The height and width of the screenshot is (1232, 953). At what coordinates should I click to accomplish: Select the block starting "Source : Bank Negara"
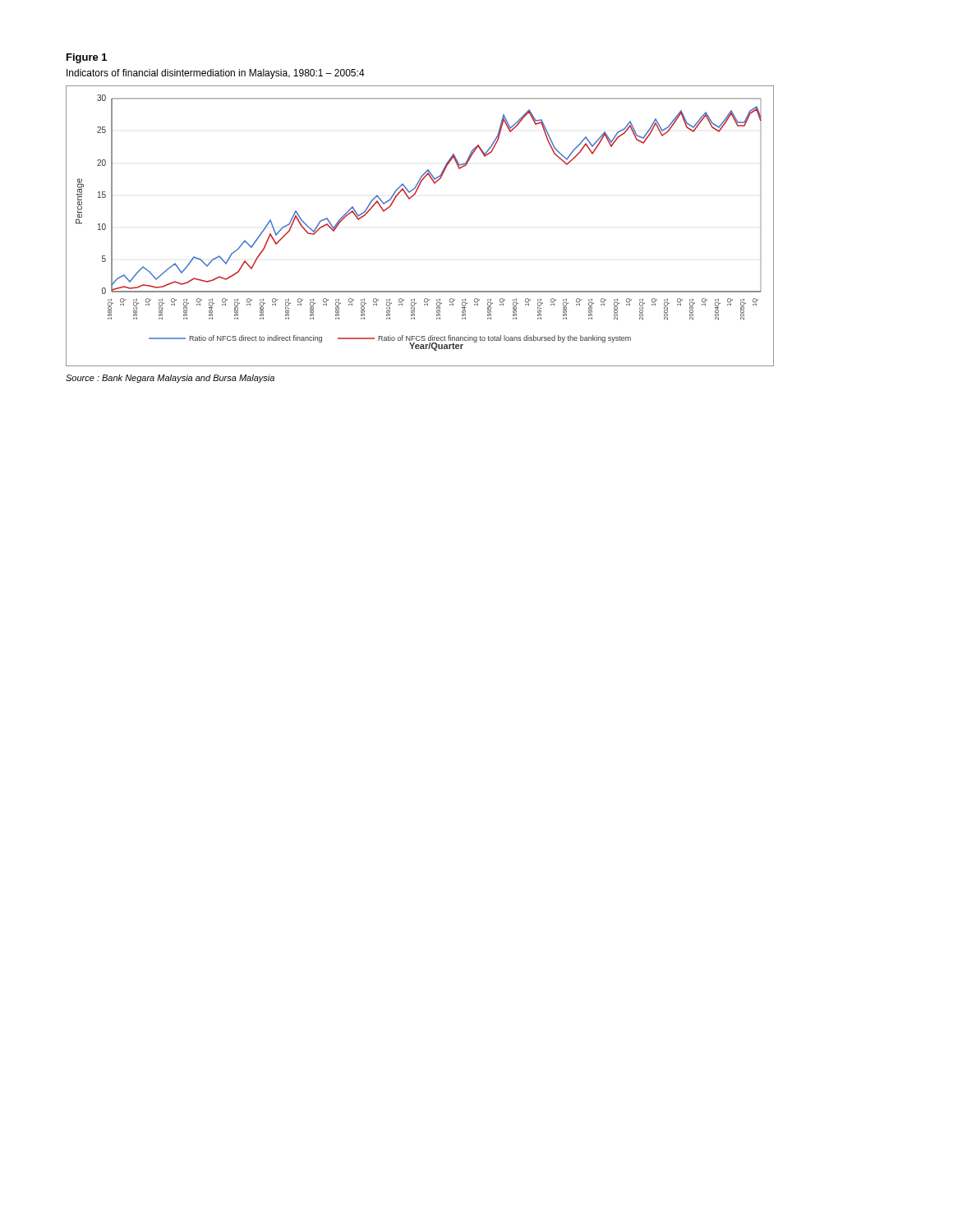[170, 378]
